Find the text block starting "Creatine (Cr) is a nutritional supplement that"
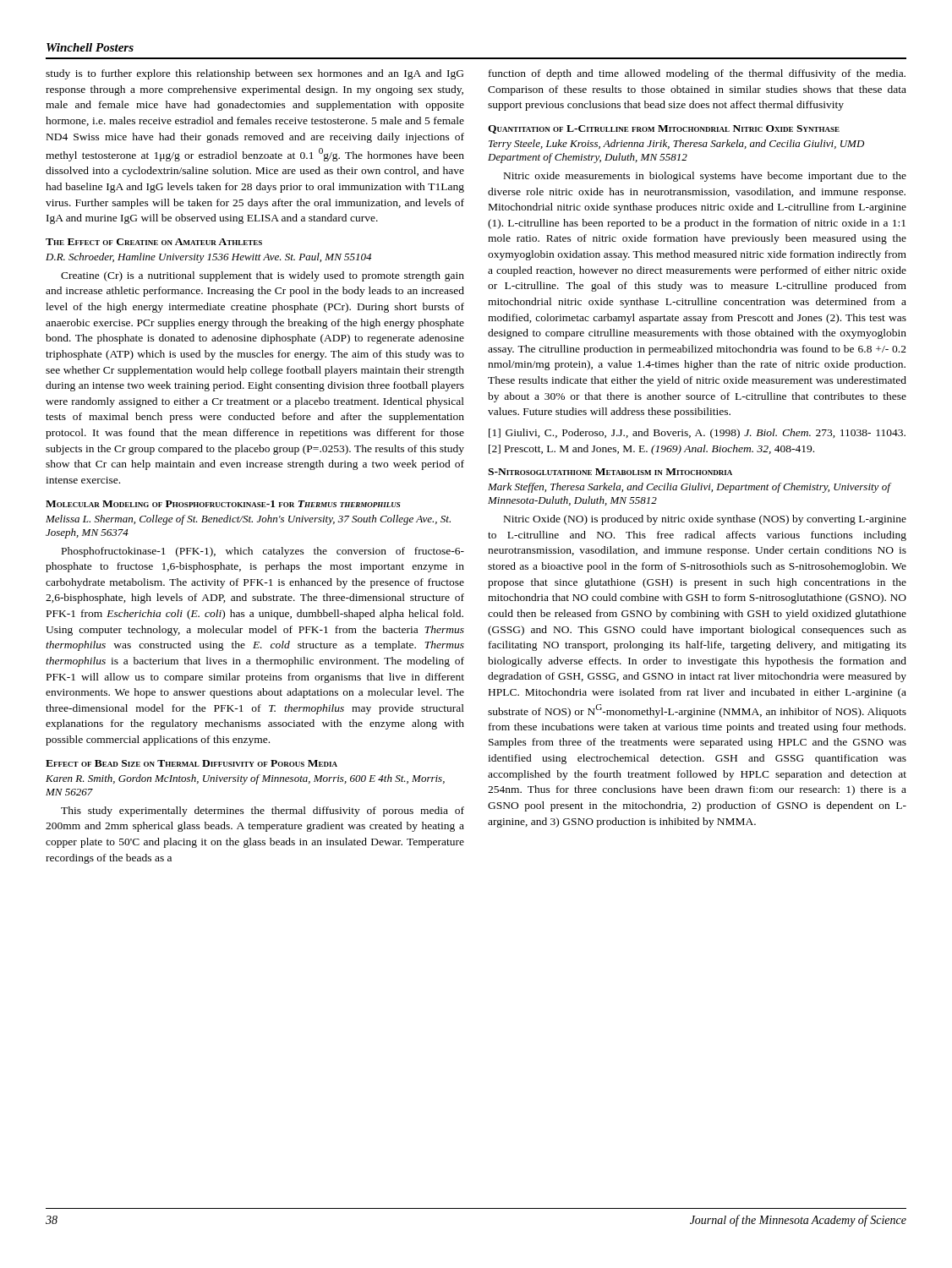This screenshot has height=1268, width=952. (255, 378)
